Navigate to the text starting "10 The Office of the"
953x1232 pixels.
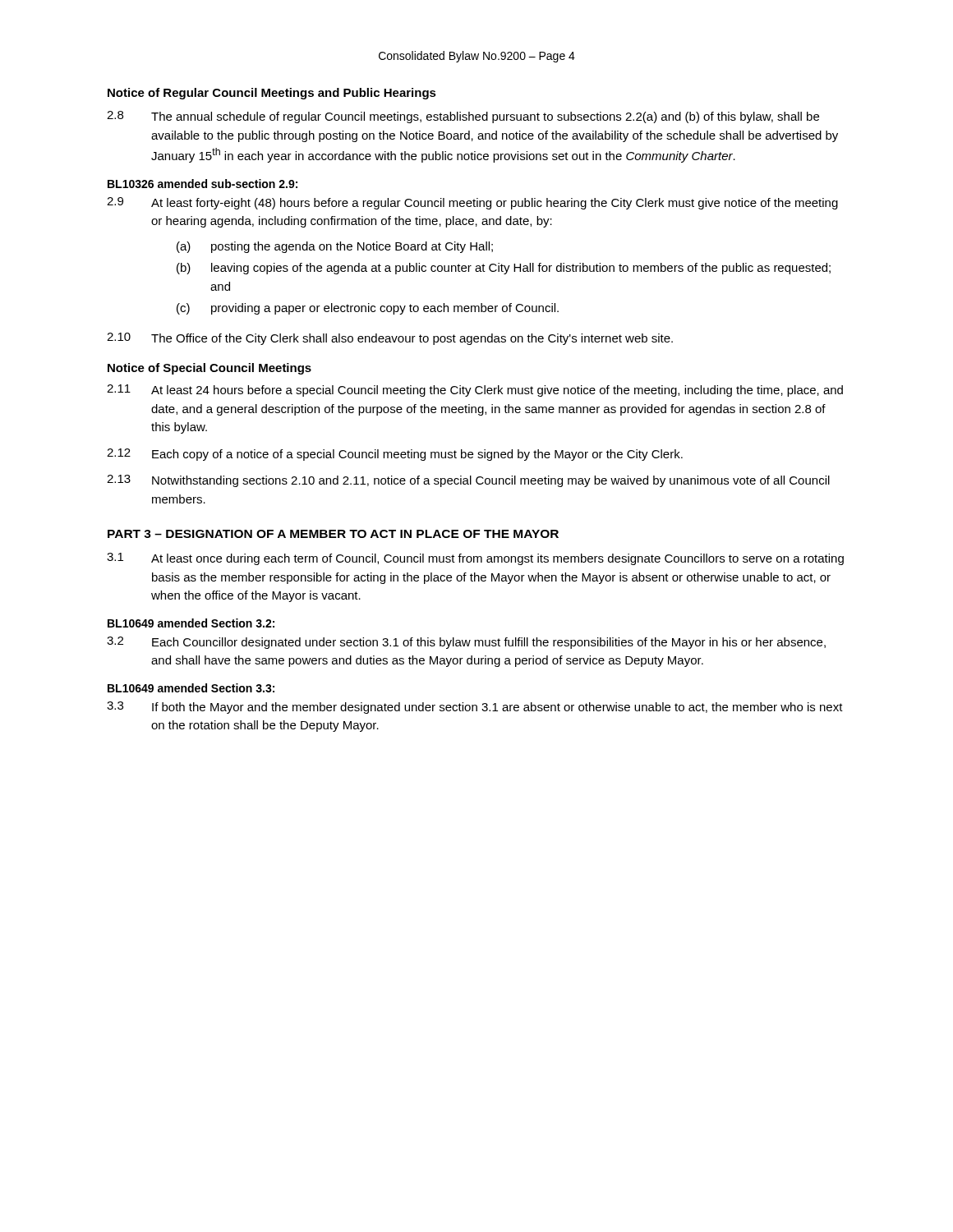click(x=476, y=338)
